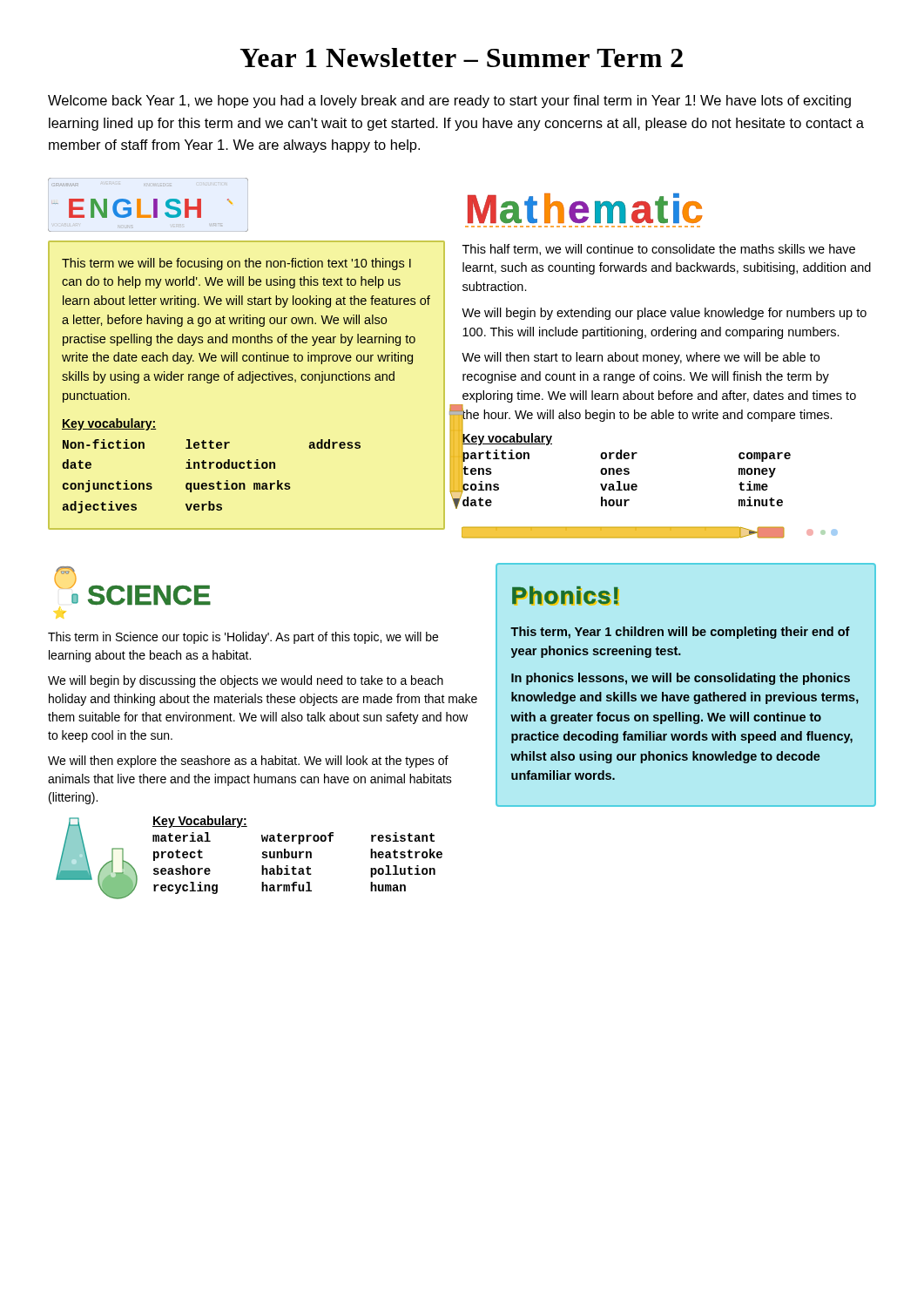The height and width of the screenshot is (1307, 924).
Task: Select the text block starting "We will then explore the seashore"
Action: point(250,779)
